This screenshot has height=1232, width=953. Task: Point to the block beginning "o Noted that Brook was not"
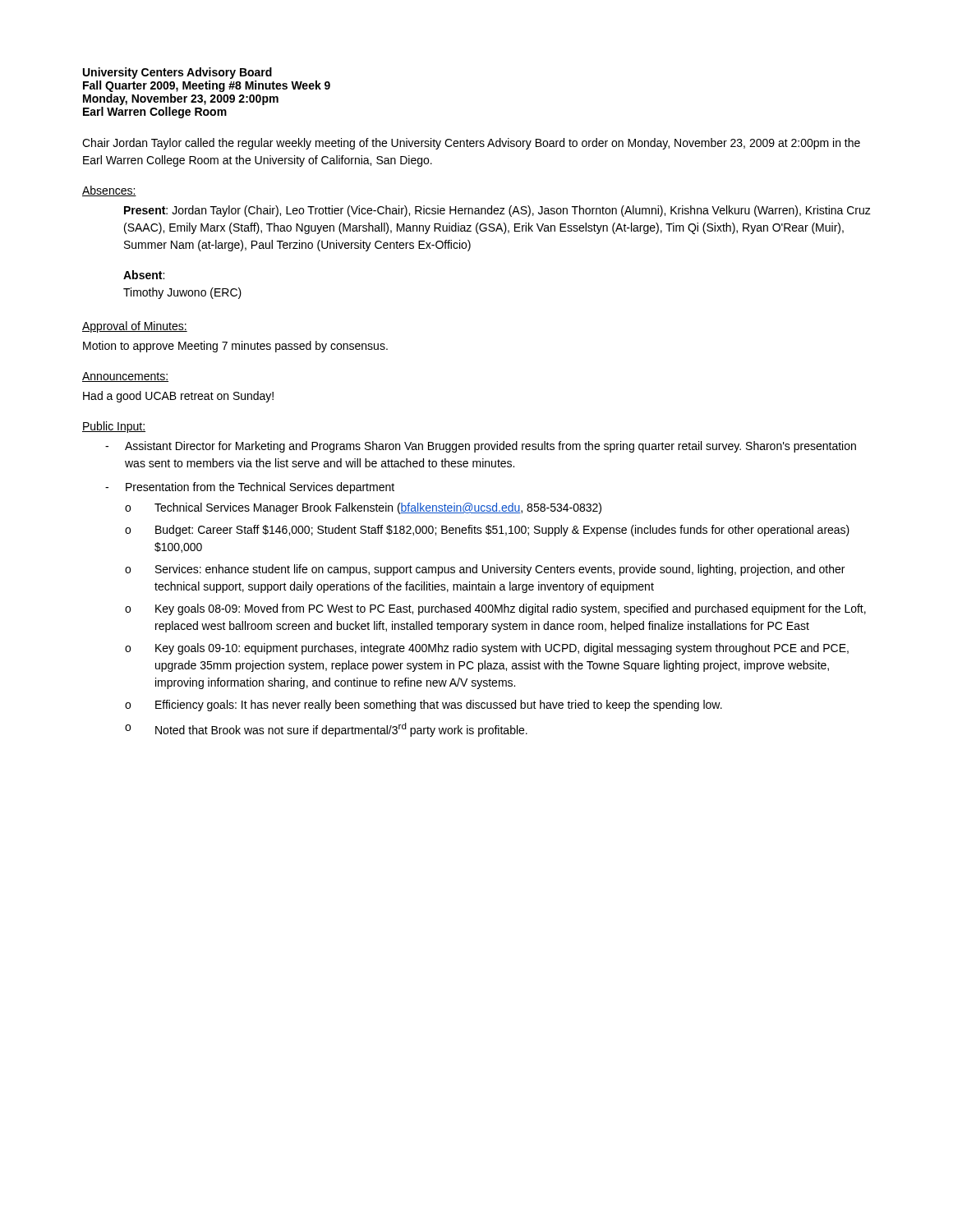point(498,729)
